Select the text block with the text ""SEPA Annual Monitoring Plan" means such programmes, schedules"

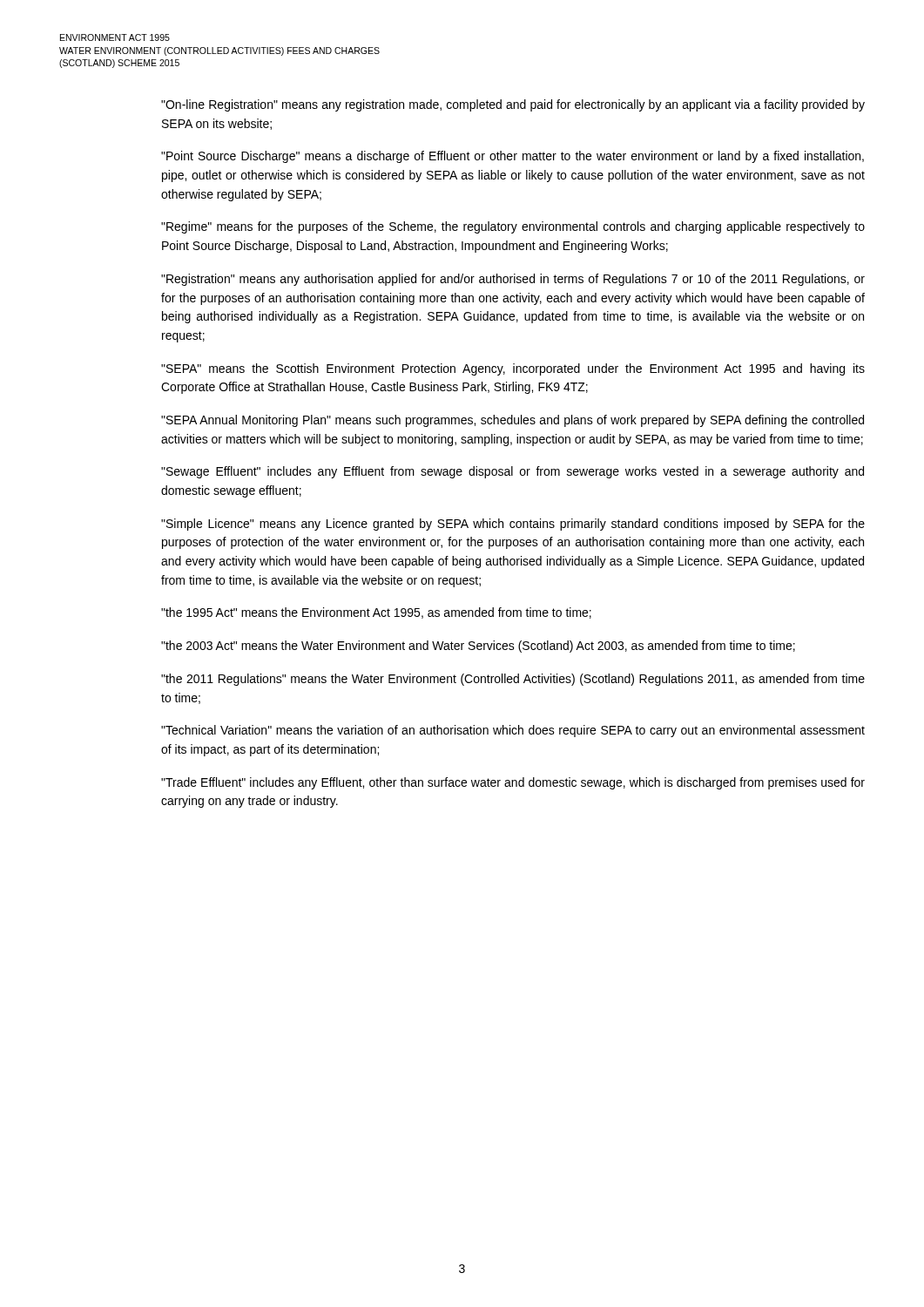click(x=513, y=429)
